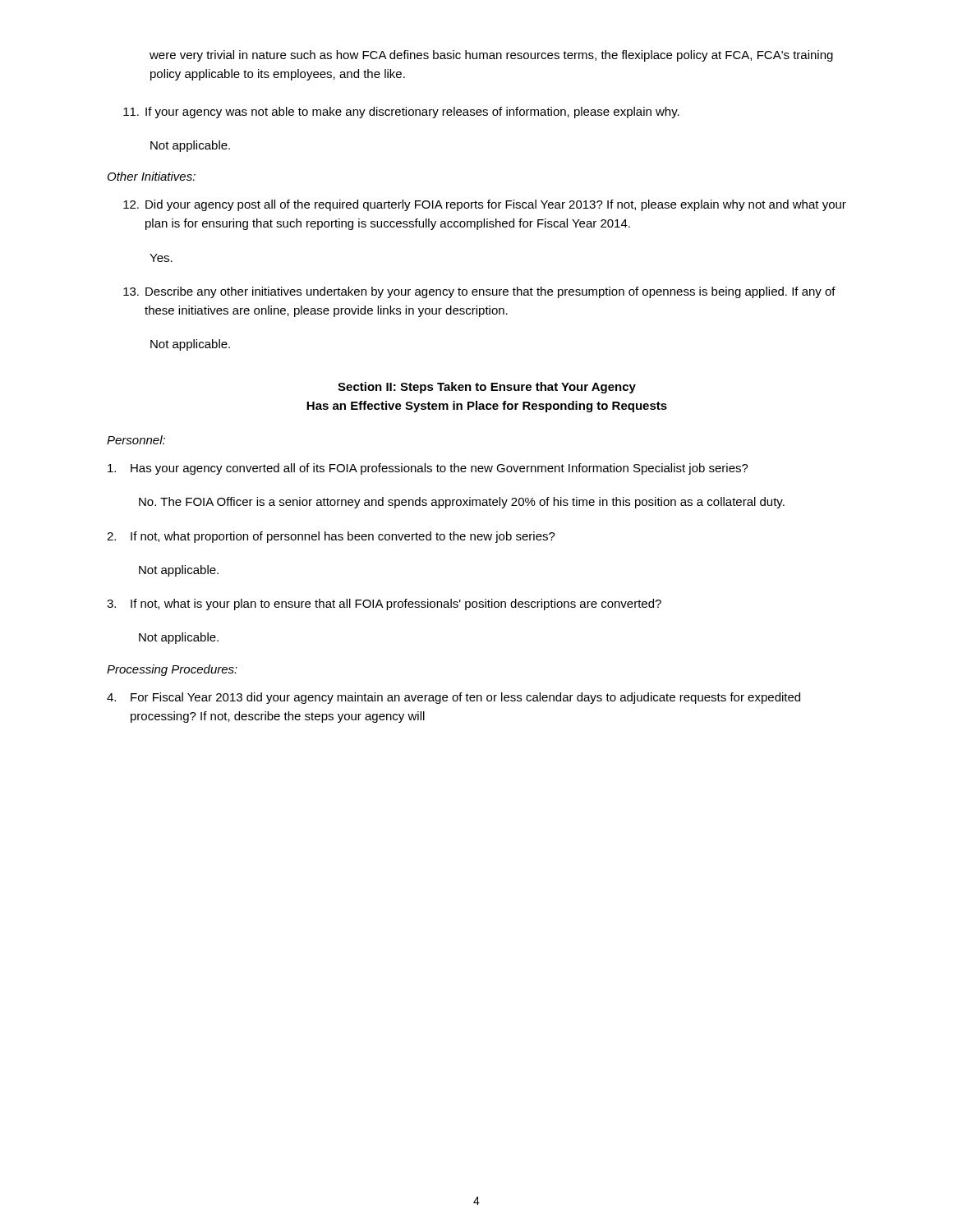Find the element starting "13. Describe any other"
953x1232 pixels.
click(487, 301)
